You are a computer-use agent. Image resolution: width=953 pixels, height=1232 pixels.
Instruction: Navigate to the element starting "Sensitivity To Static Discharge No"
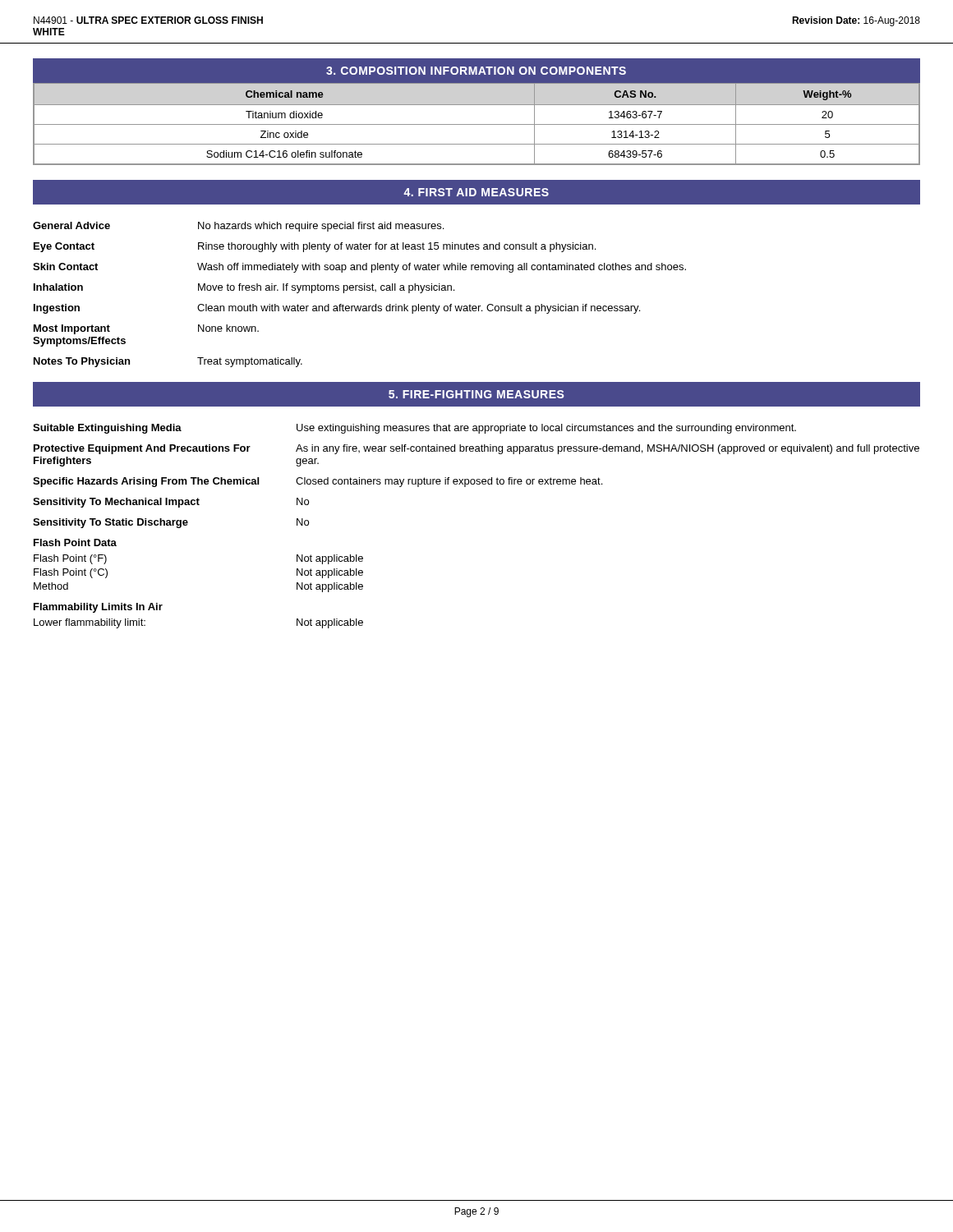[171, 523]
